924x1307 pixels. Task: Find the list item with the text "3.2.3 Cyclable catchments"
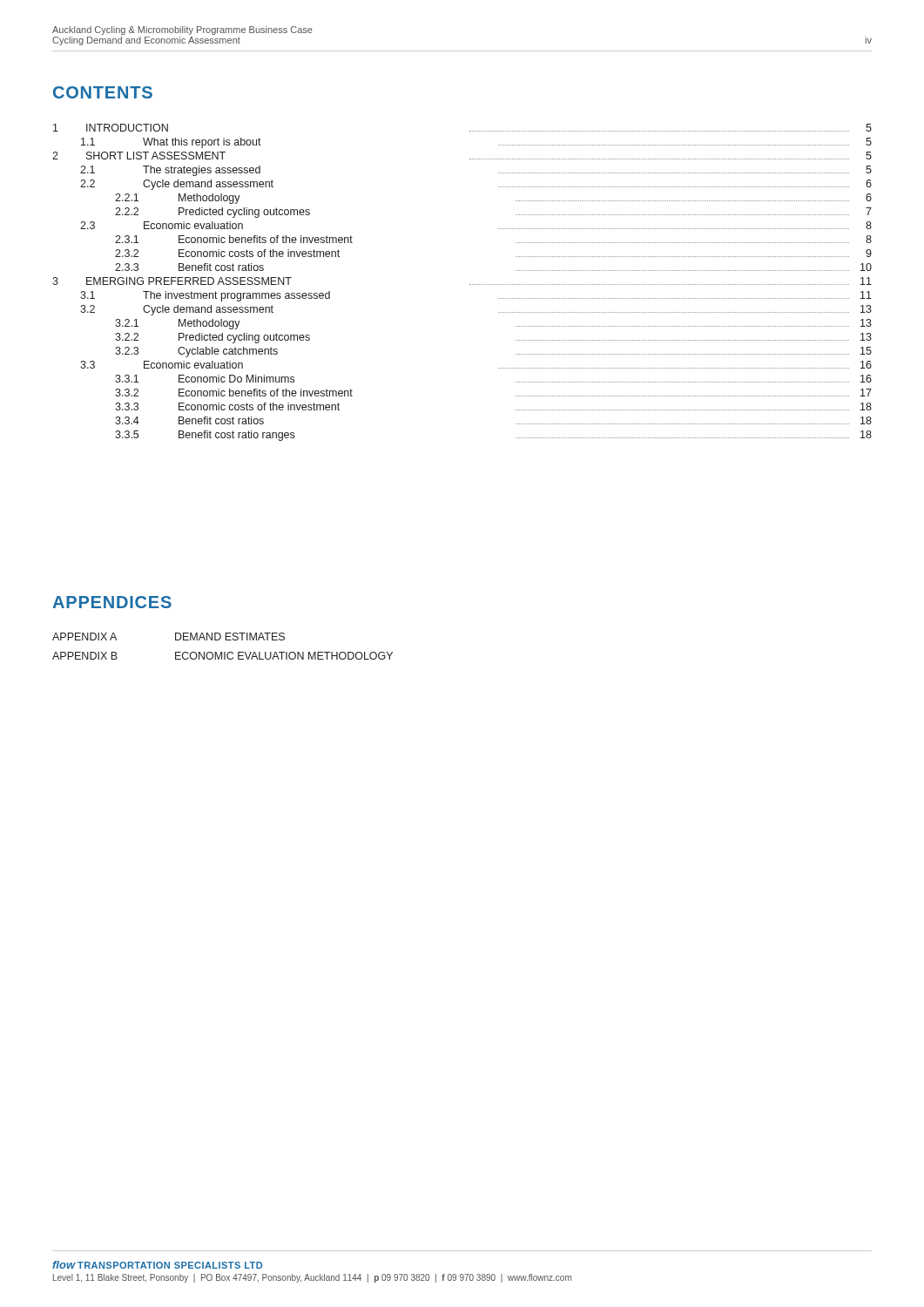[127, 352]
